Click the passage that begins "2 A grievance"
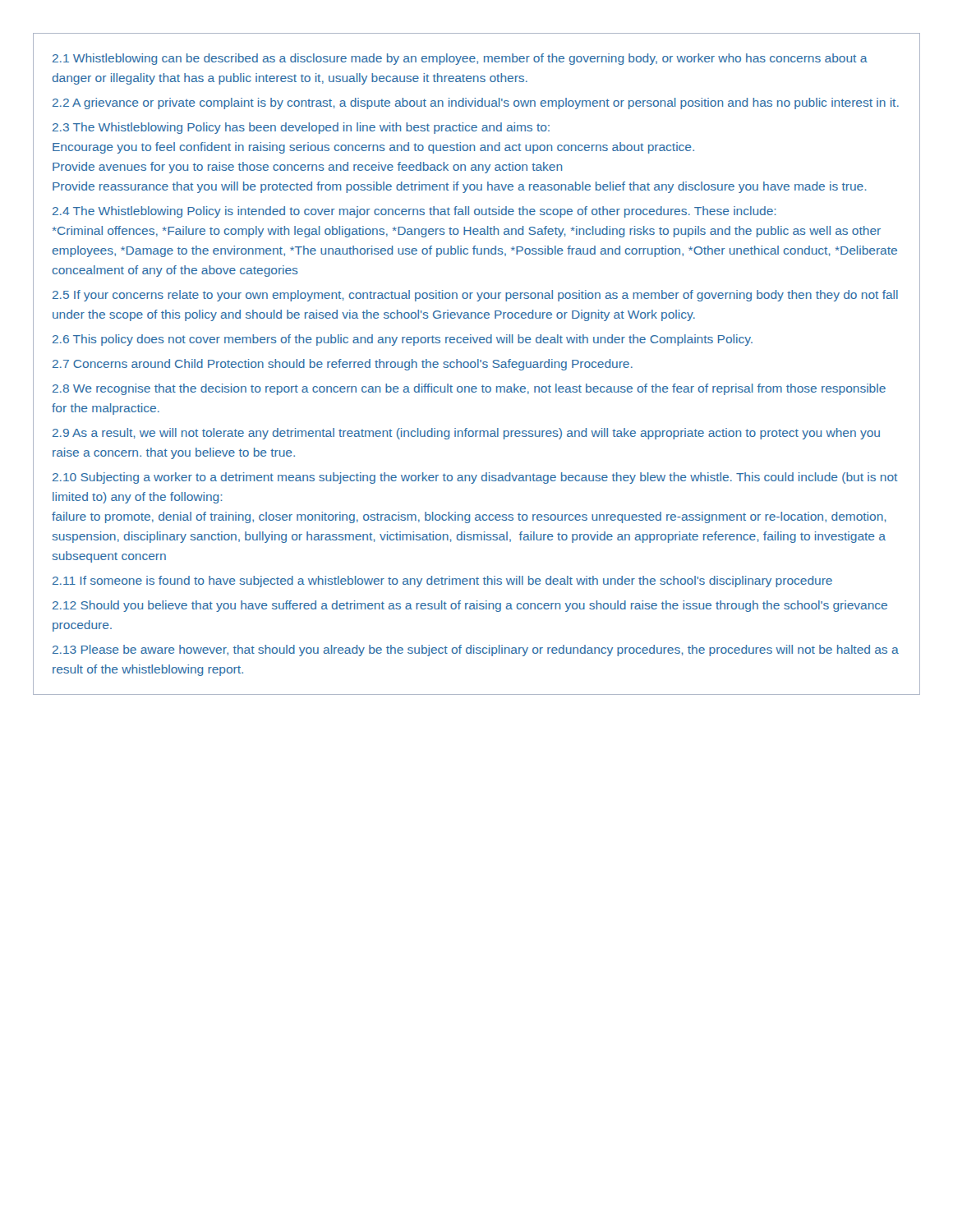This screenshot has height=1232, width=953. click(476, 102)
